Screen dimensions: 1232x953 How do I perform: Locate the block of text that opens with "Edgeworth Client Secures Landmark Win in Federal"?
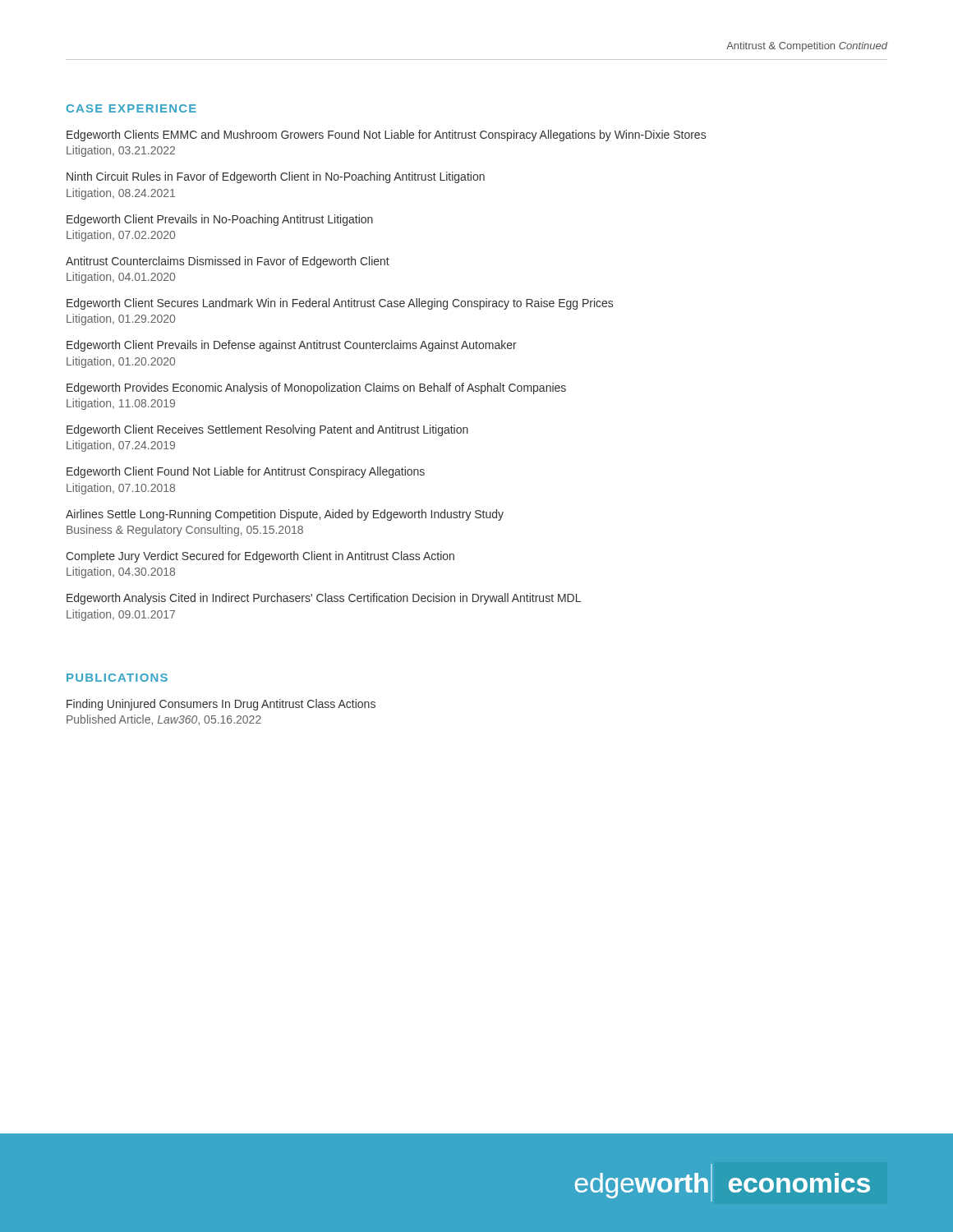tap(476, 310)
